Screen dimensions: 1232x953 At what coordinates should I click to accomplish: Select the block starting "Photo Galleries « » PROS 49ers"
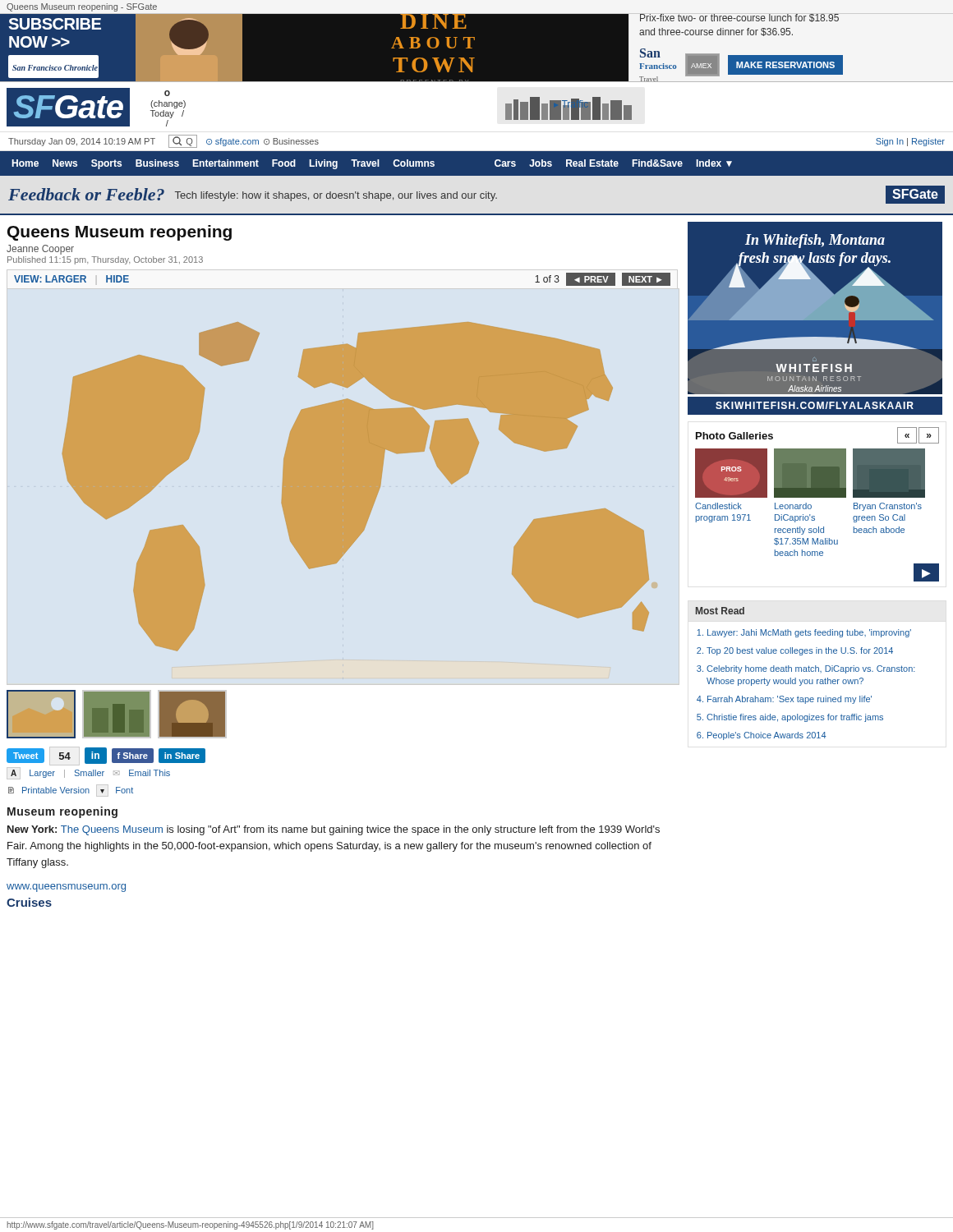pos(817,505)
